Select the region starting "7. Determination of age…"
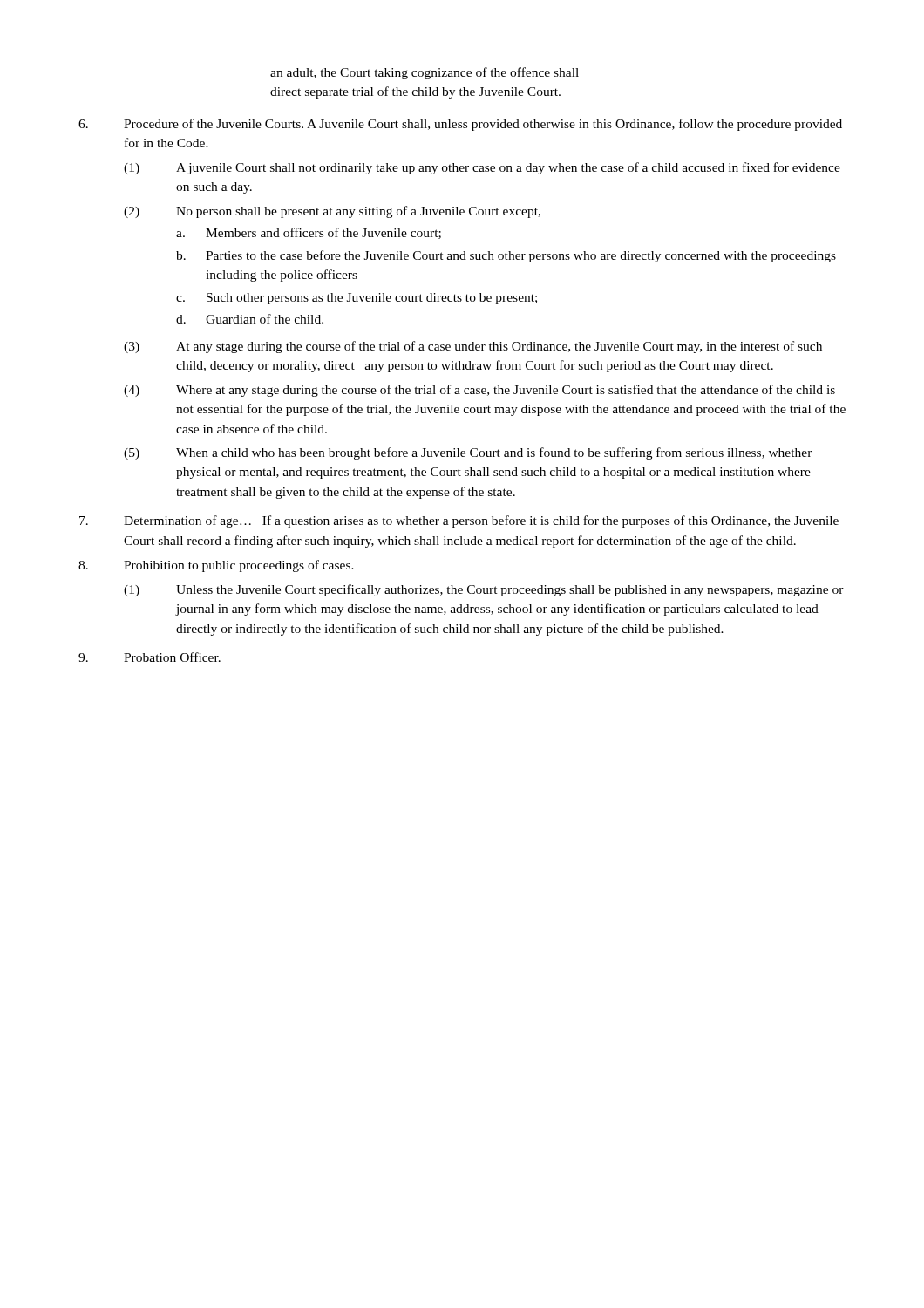The image size is (924, 1308). (x=466, y=531)
